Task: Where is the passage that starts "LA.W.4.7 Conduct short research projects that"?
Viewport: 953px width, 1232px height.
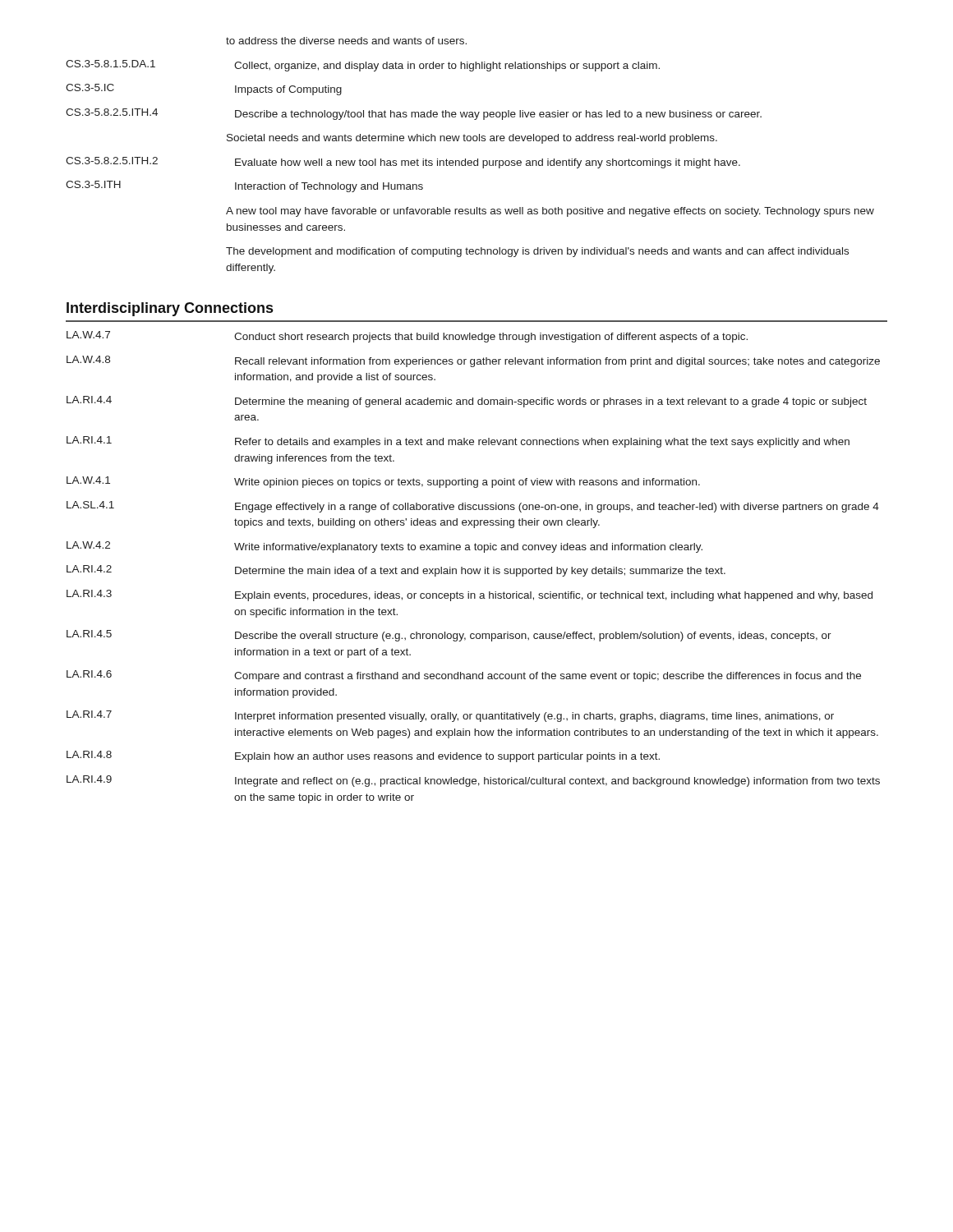Action: point(476,337)
